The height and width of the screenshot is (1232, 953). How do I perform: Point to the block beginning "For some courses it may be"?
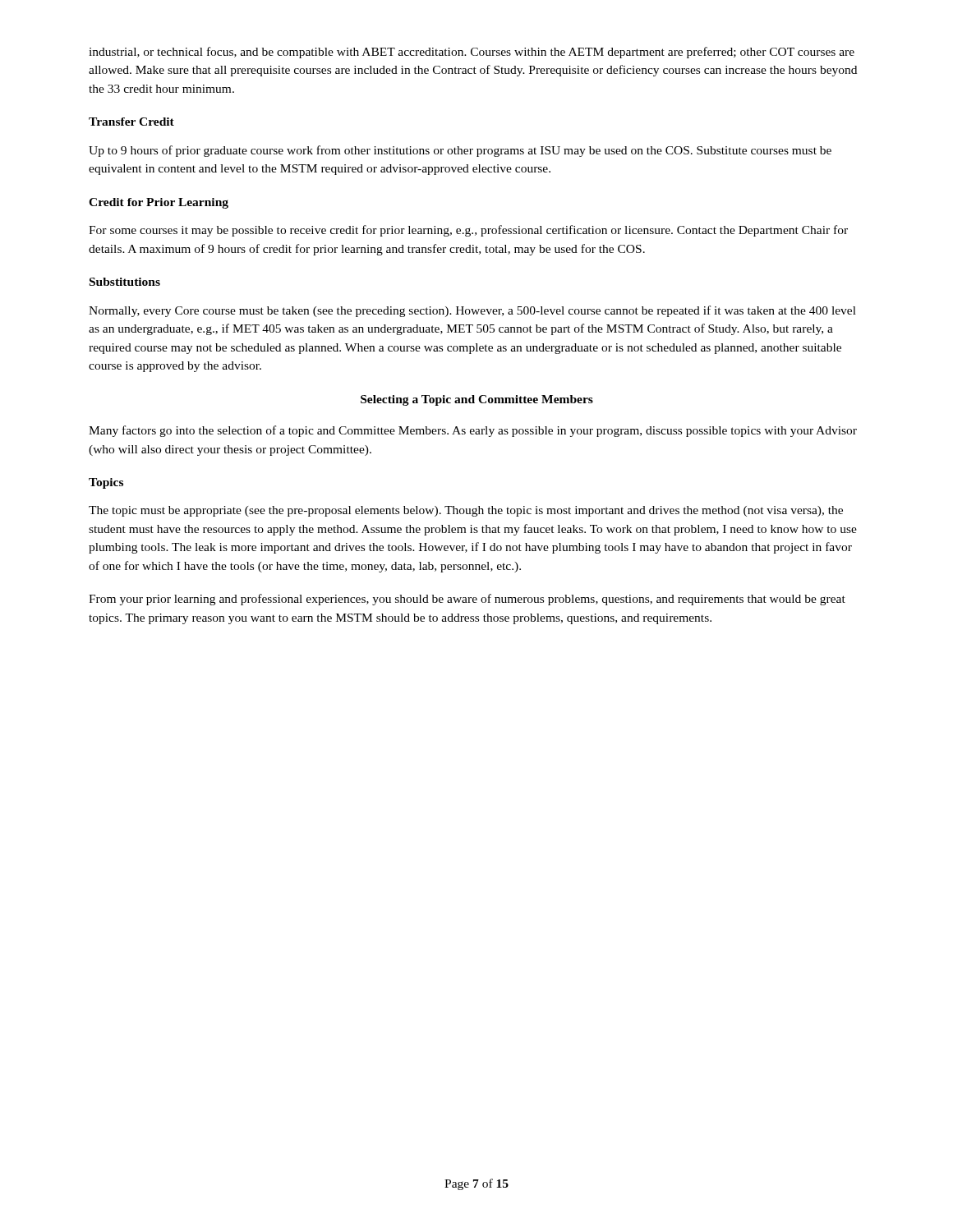(476, 240)
